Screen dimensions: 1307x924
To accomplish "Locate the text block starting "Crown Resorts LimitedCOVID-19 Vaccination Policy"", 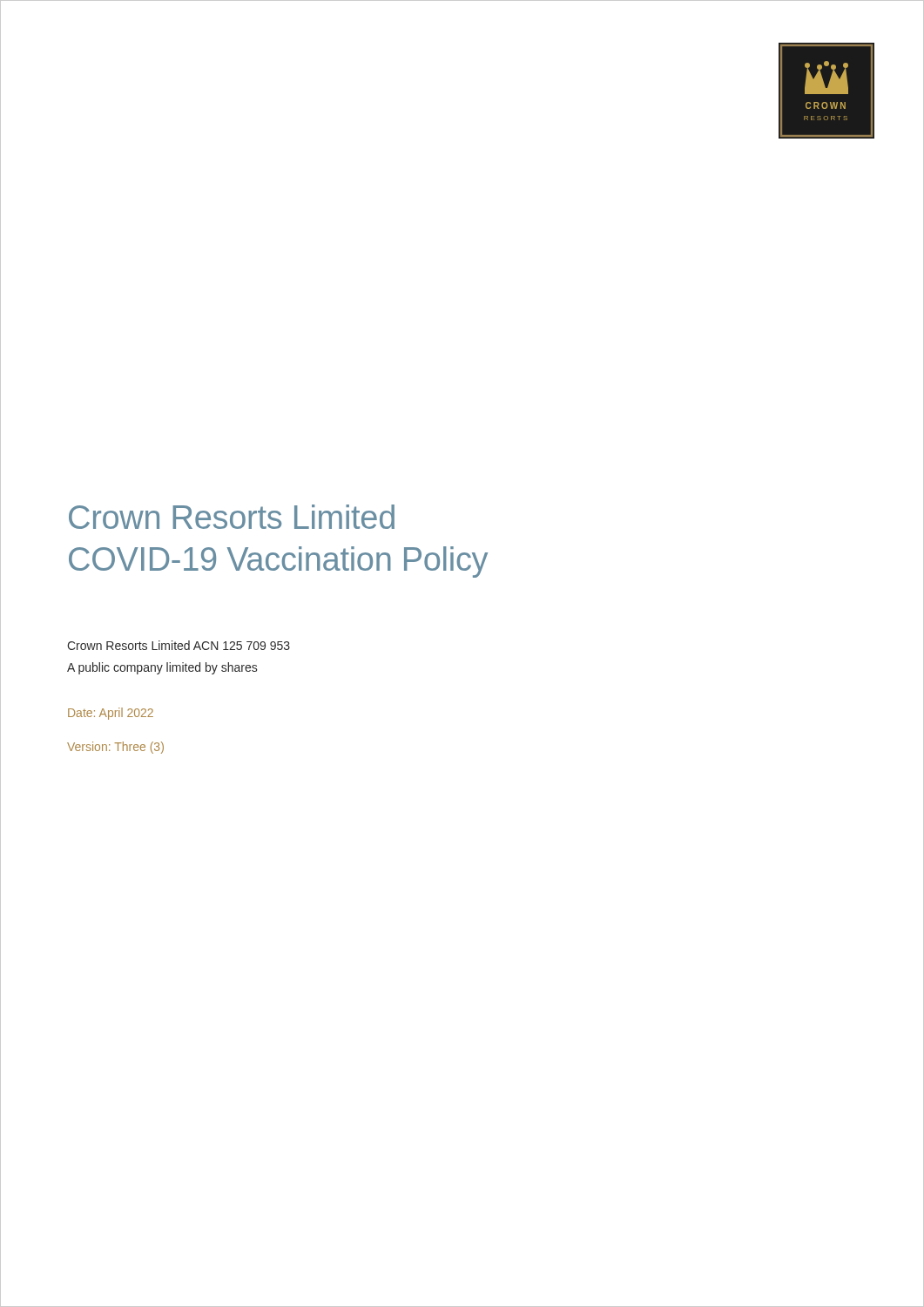I will [328, 539].
